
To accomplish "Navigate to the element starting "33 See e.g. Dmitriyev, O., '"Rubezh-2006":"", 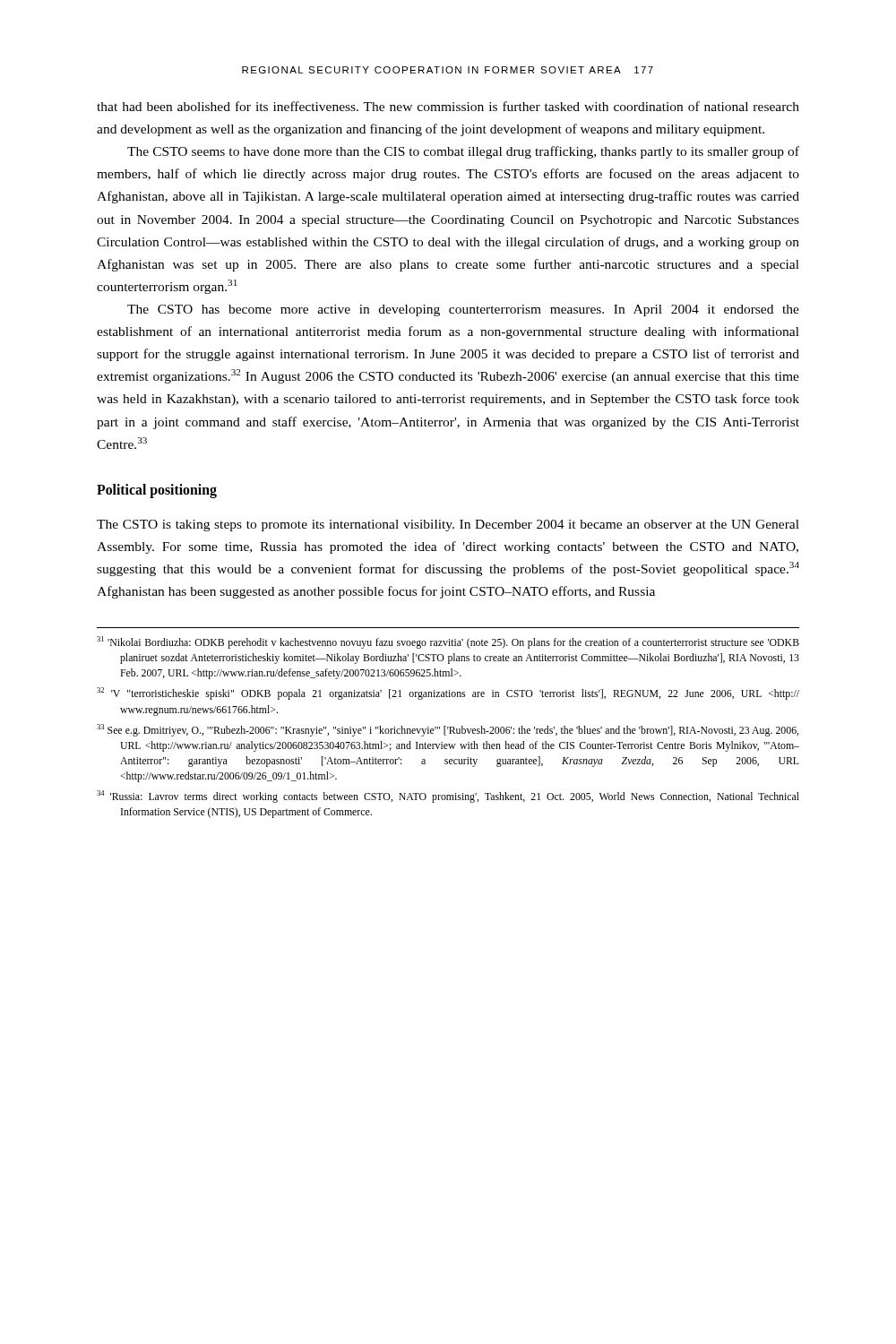I will pos(448,753).
